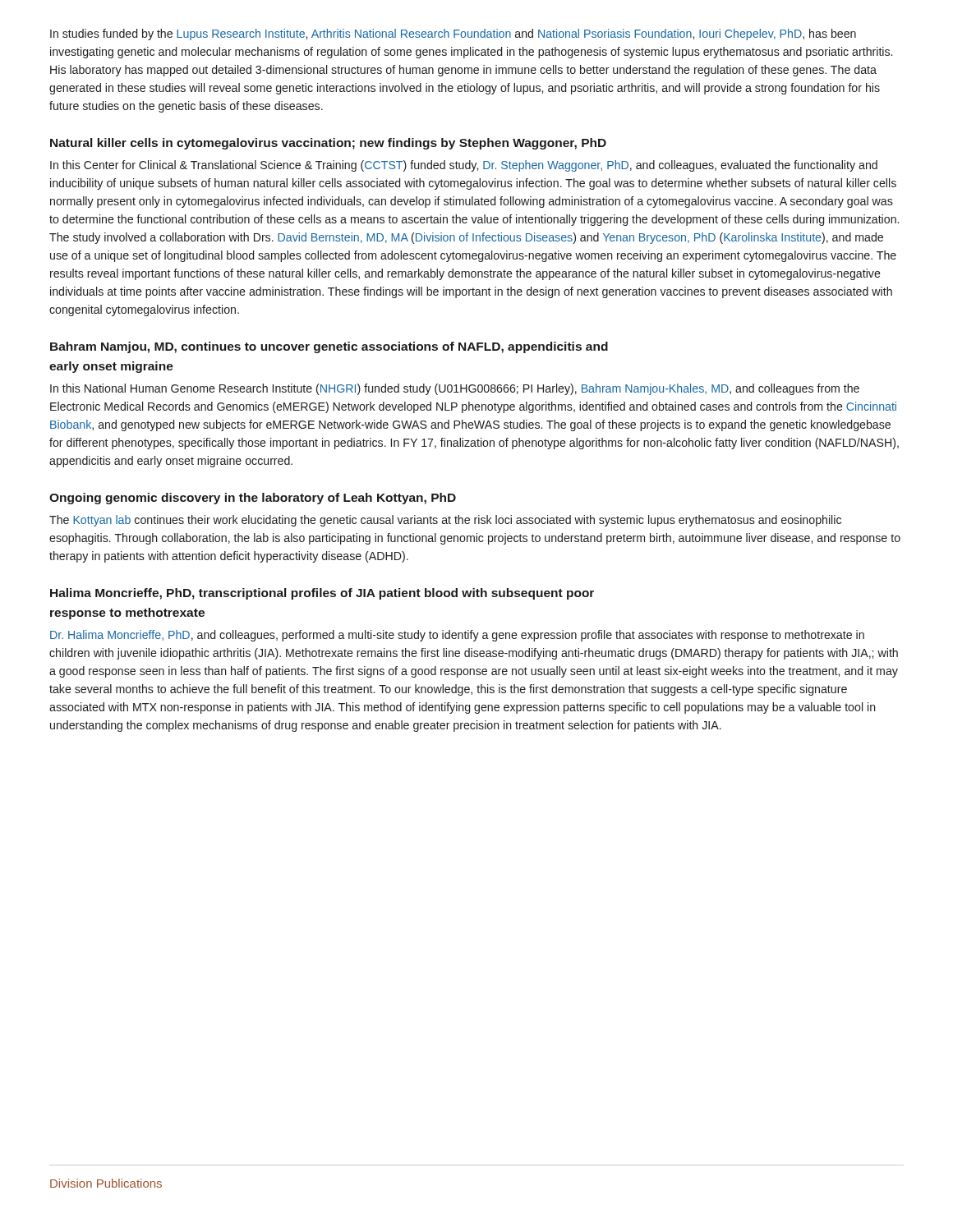Find the block starting "Bahram Namjou, MD, continues to uncover"

click(329, 356)
